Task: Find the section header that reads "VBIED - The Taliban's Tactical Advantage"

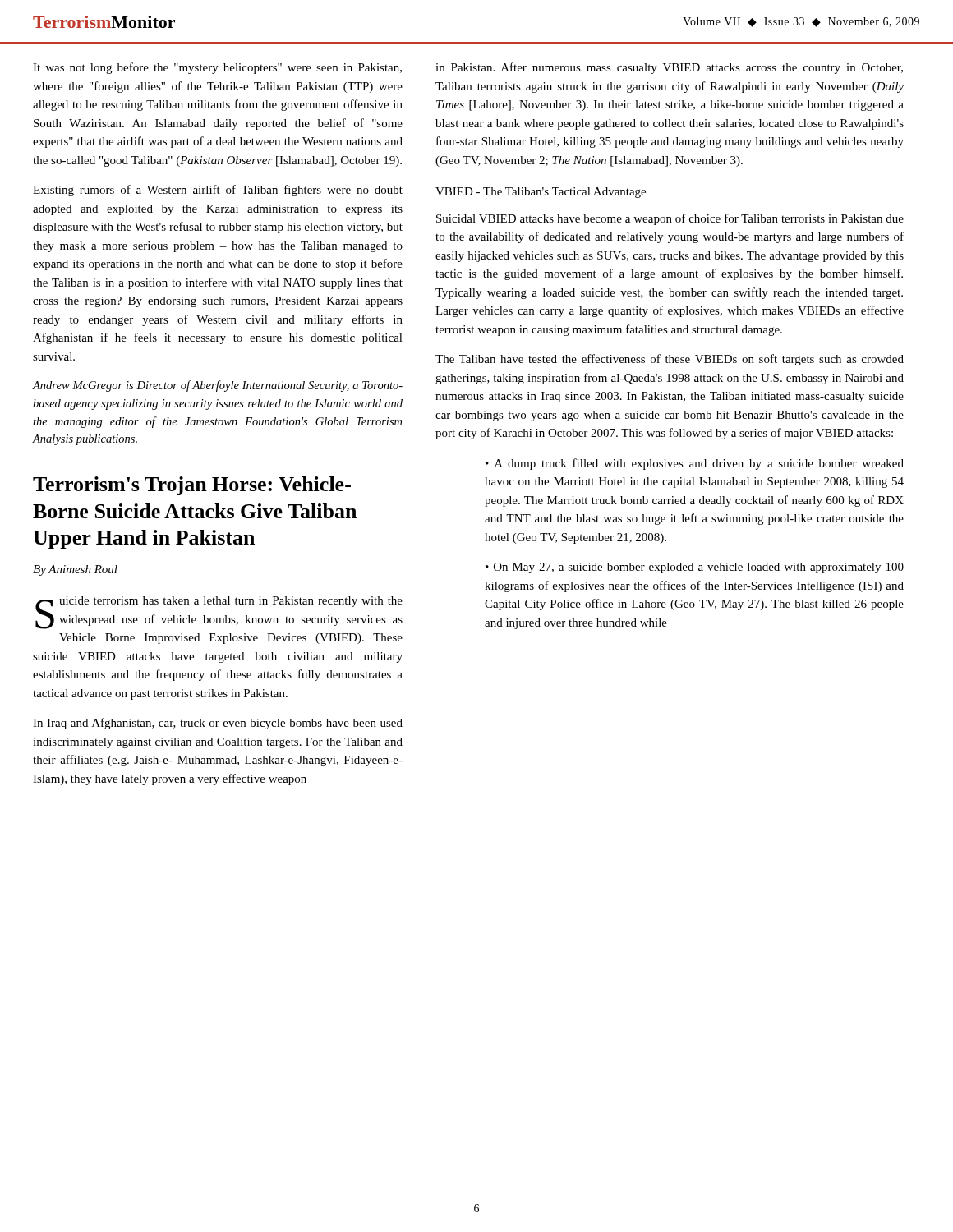Action: tap(541, 193)
